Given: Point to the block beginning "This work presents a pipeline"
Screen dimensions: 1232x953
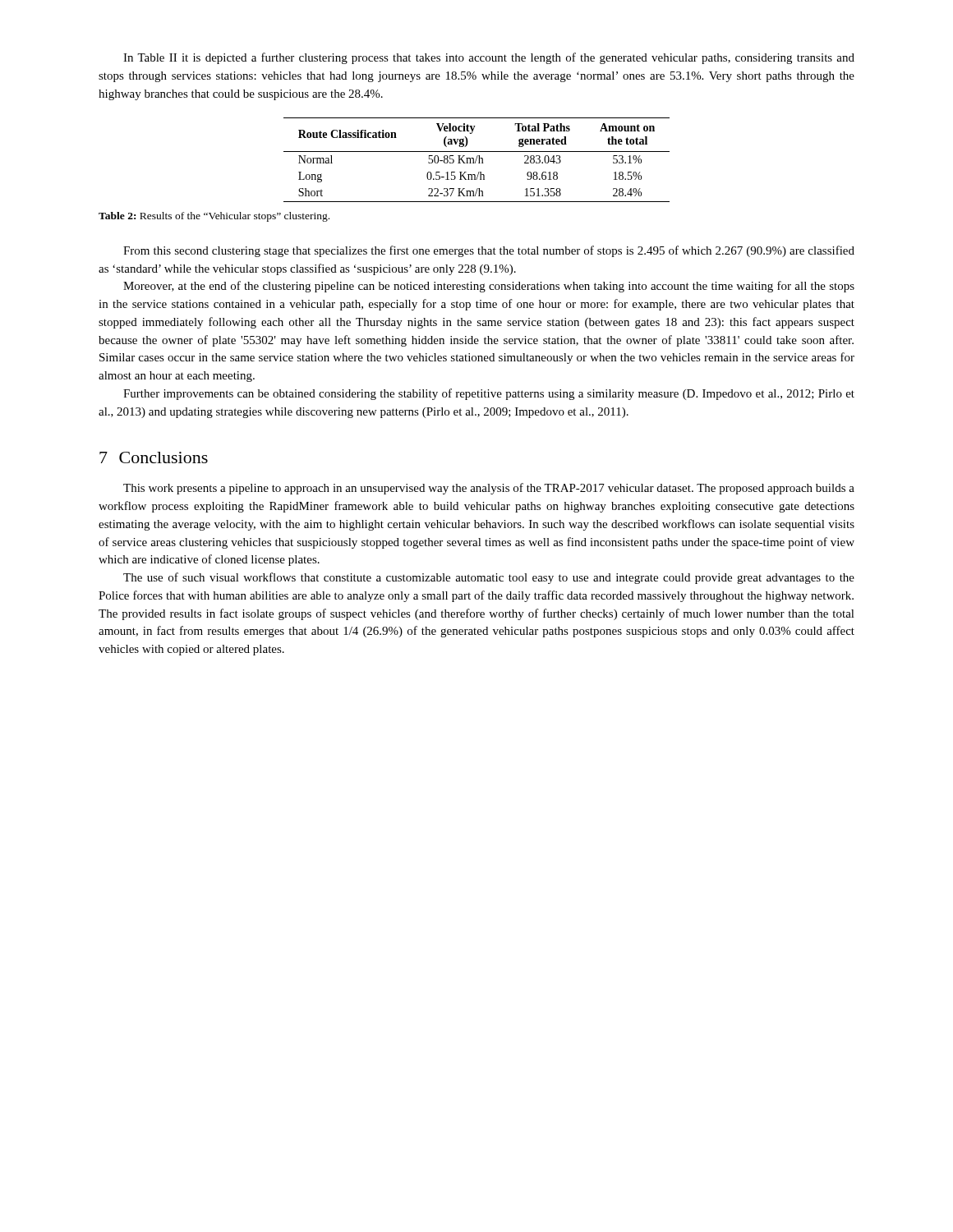Looking at the screenshot, I should coord(476,525).
